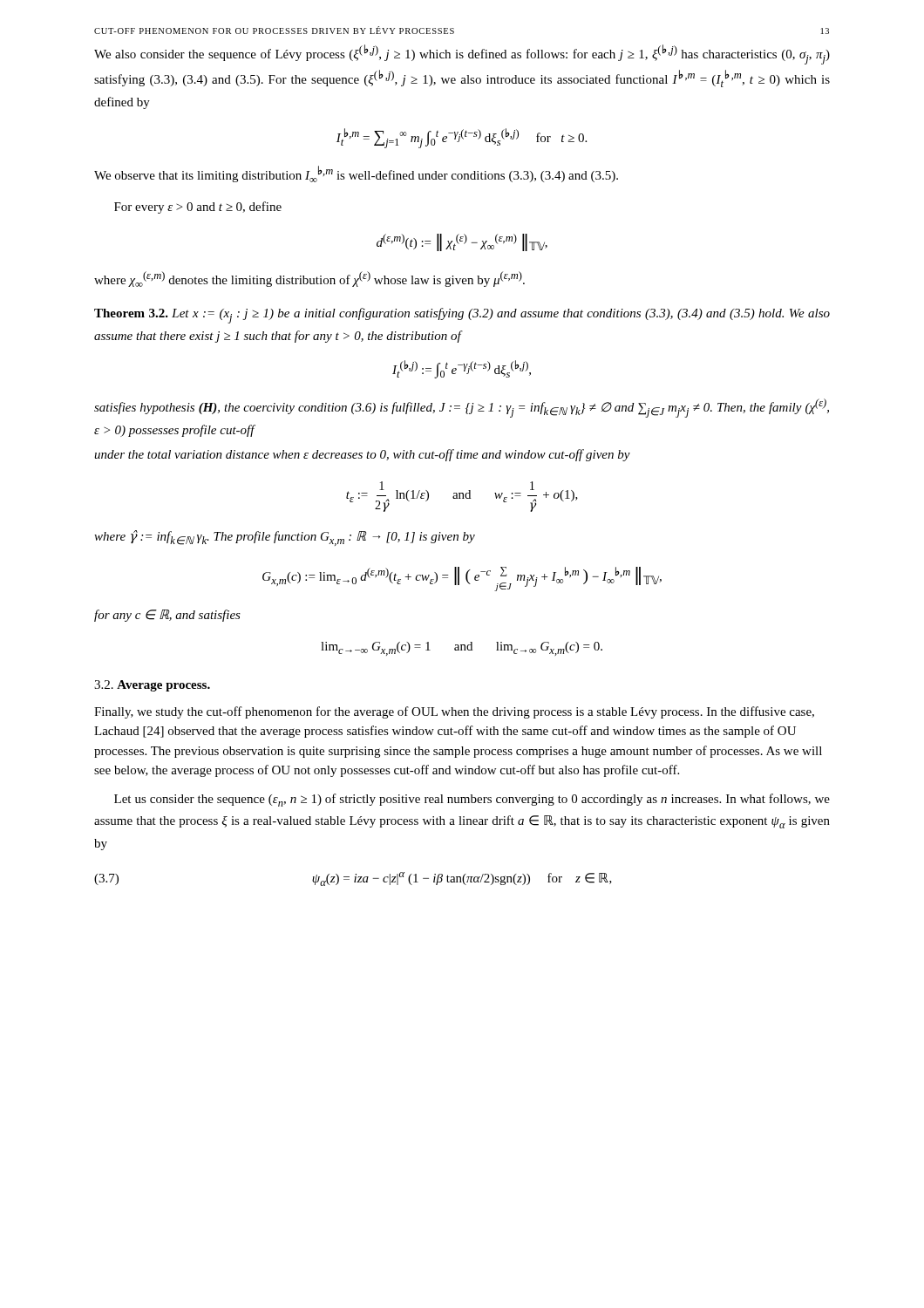This screenshot has width=924, height=1308.
Task: Find the text block starting "d(ε,m)(t) := ‖ χt(ε) − χ∞(ε,m) ‖𝕋𝕍,"
Action: [x=462, y=242]
